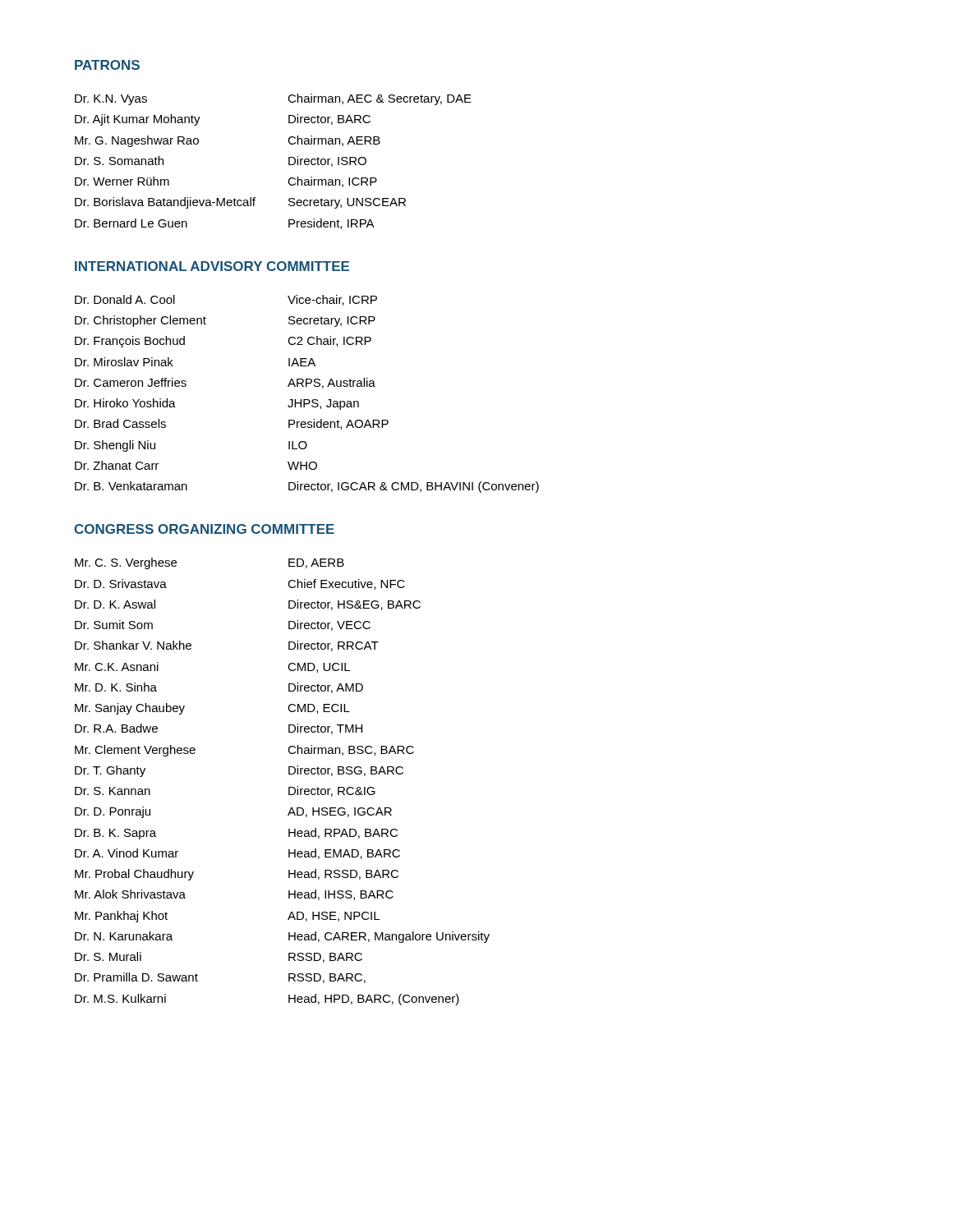The height and width of the screenshot is (1232, 953).
Task: Click on the text starting "Dr. Miroslav Pinak"
Action: (x=124, y=361)
